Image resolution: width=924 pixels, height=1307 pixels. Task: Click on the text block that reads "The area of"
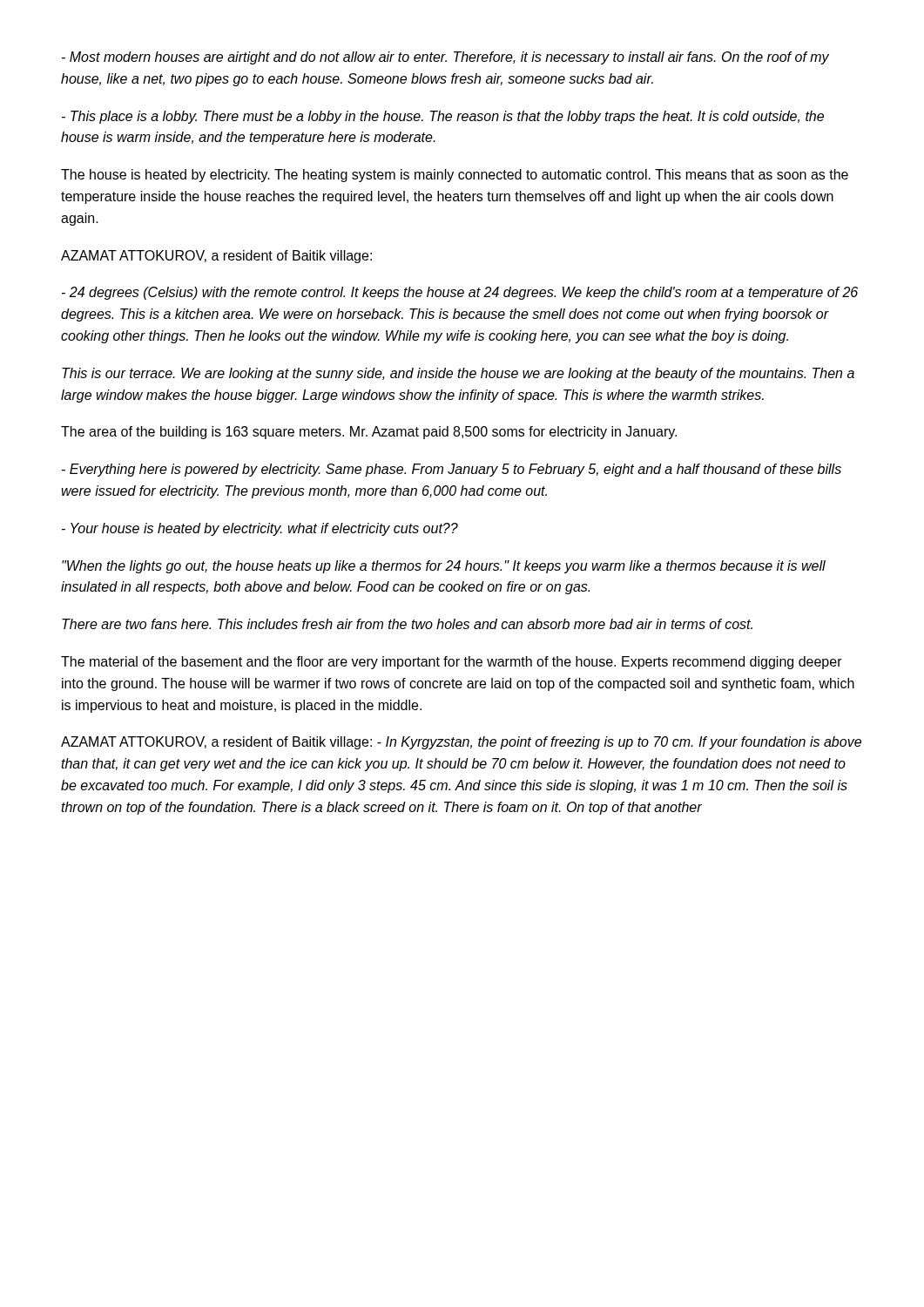462,433
